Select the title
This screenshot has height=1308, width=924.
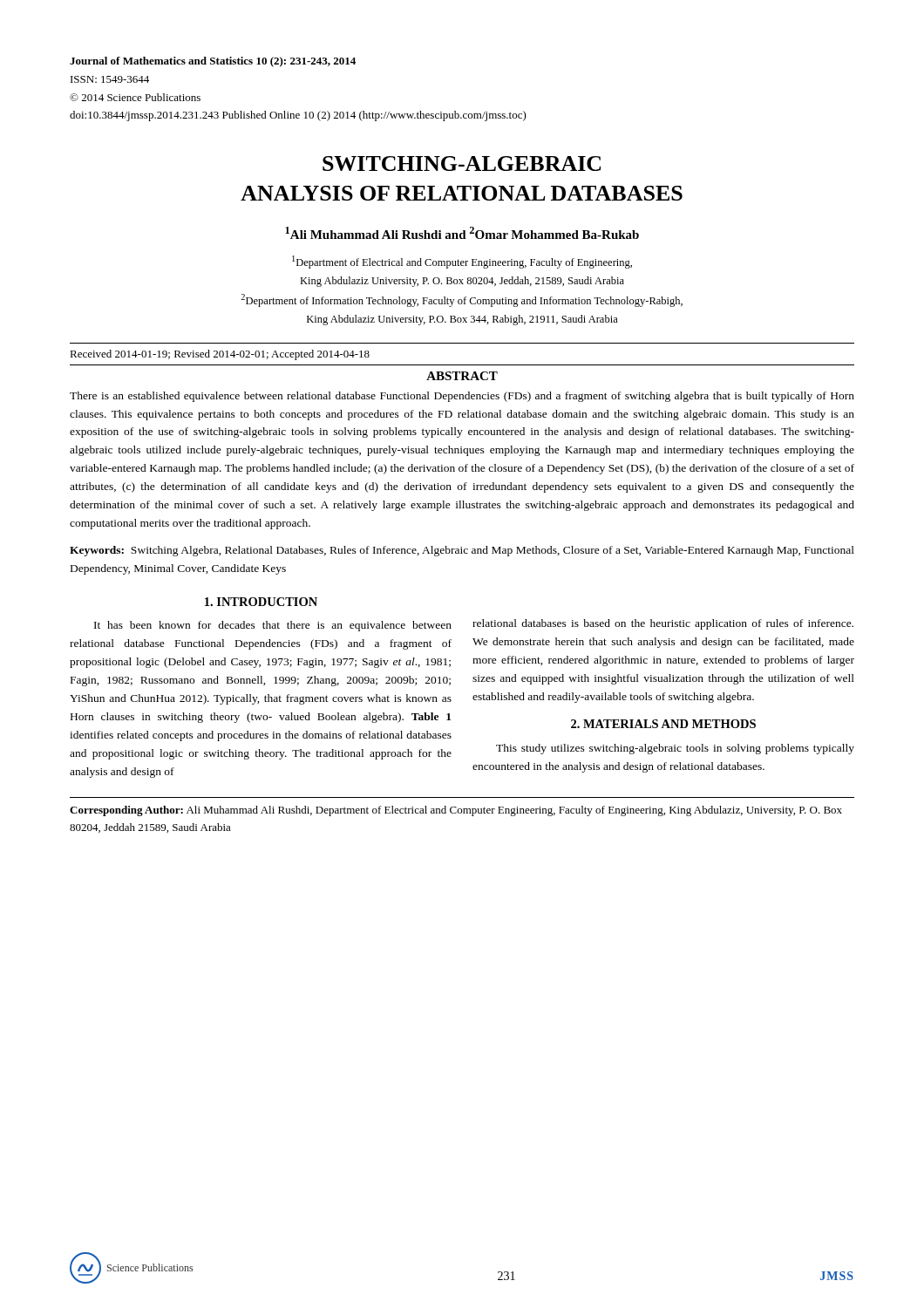pyautogui.click(x=462, y=178)
